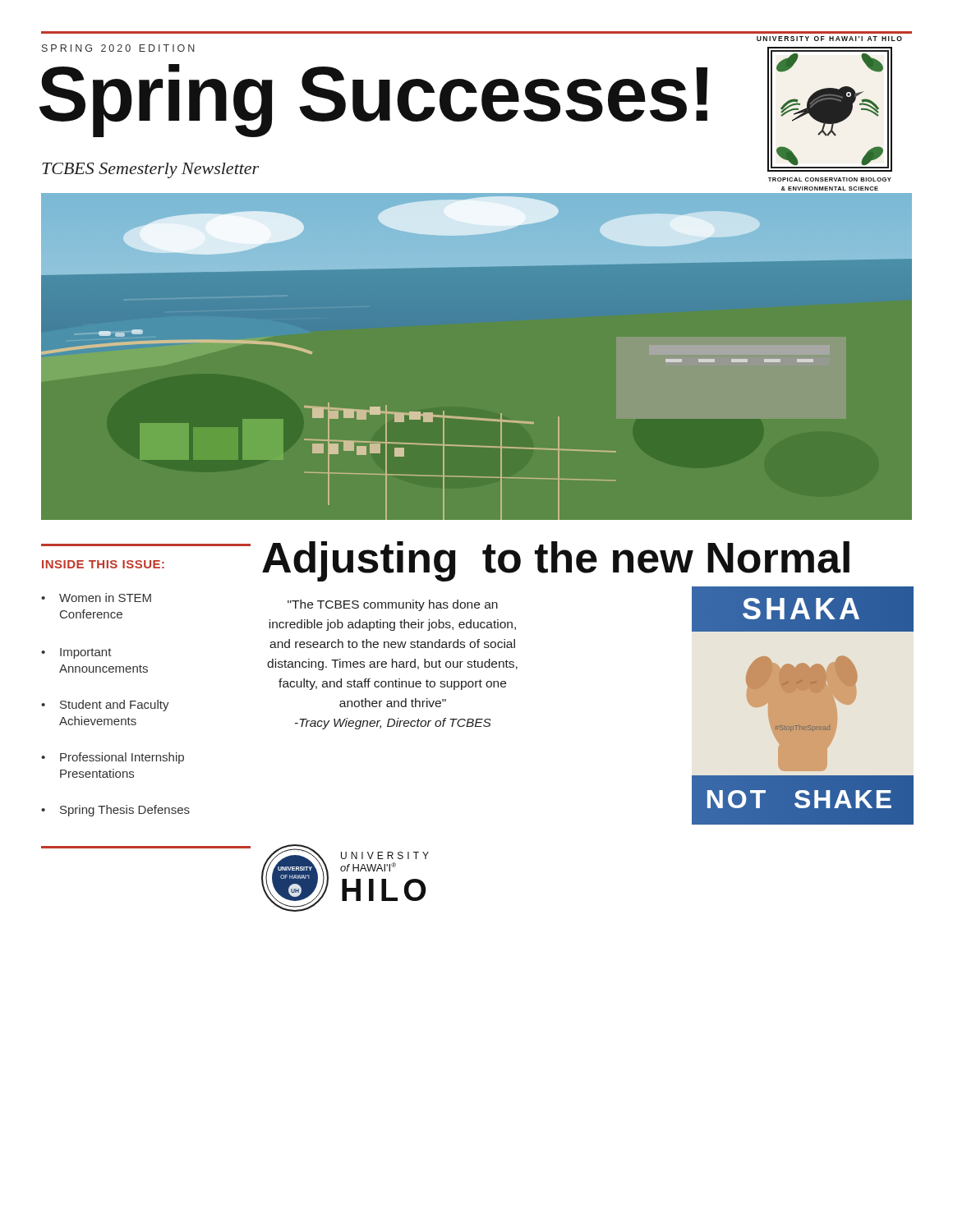Viewport: 953px width, 1232px height.
Task: Select the text that reads "TCBES Semesterly Newsletter"
Action: click(x=150, y=168)
